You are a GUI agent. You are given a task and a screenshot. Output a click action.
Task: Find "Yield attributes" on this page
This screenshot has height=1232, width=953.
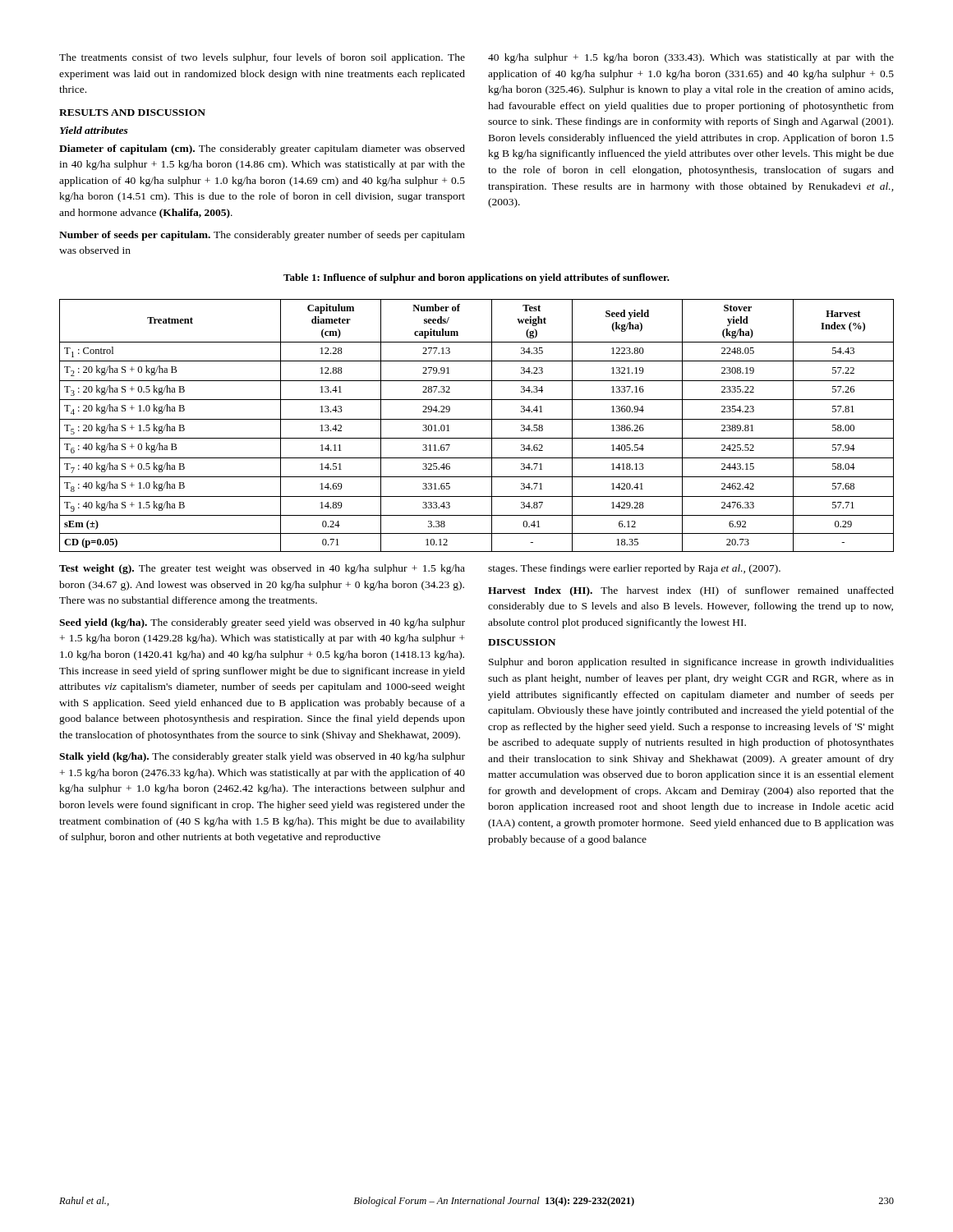(94, 130)
